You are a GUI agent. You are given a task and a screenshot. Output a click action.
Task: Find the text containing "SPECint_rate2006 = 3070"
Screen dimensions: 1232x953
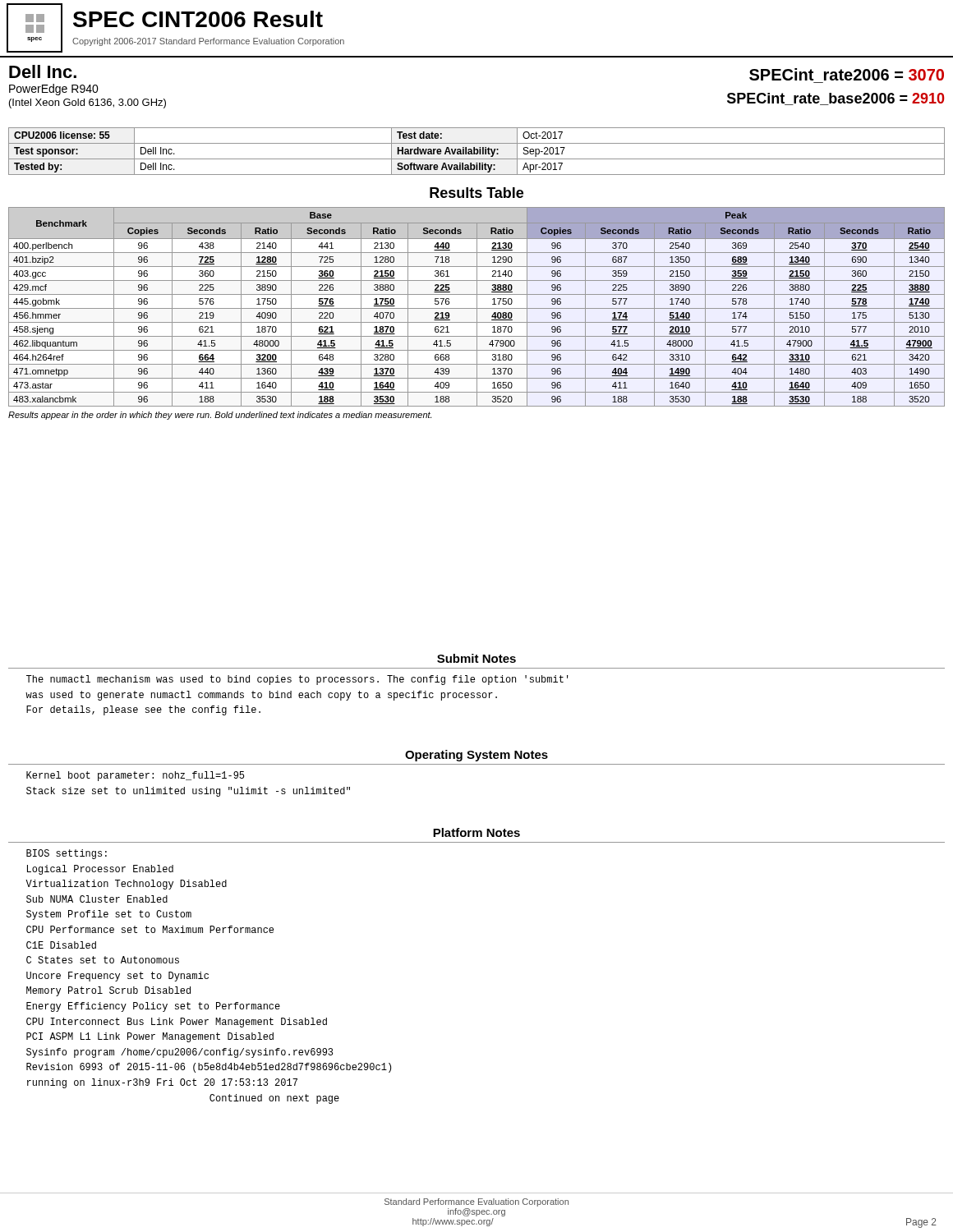point(847,75)
